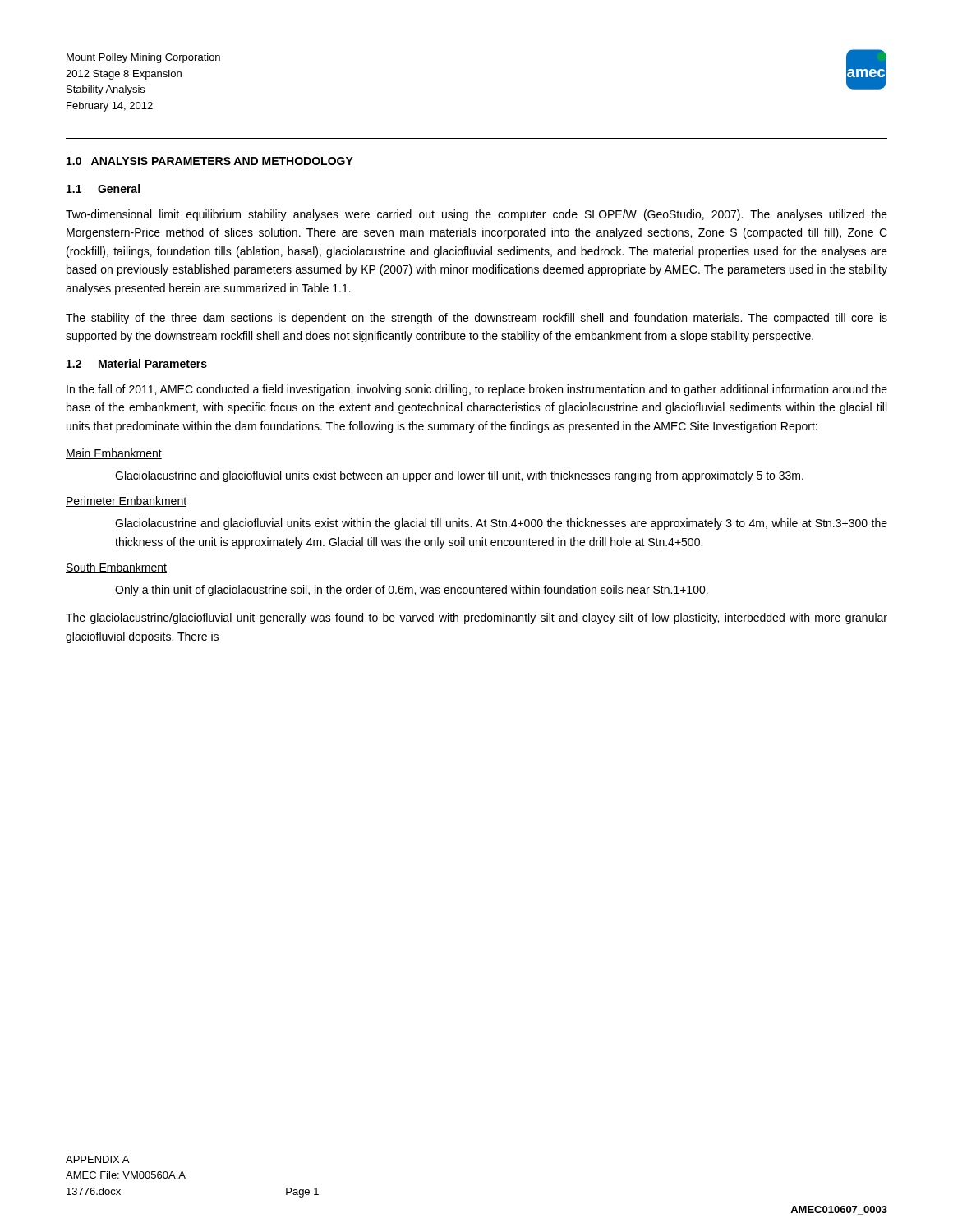Locate the section header that says "1.0 ANALYSIS PARAMETERS AND"
The height and width of the screenshot is (1232, 953).
coord(209,161)
